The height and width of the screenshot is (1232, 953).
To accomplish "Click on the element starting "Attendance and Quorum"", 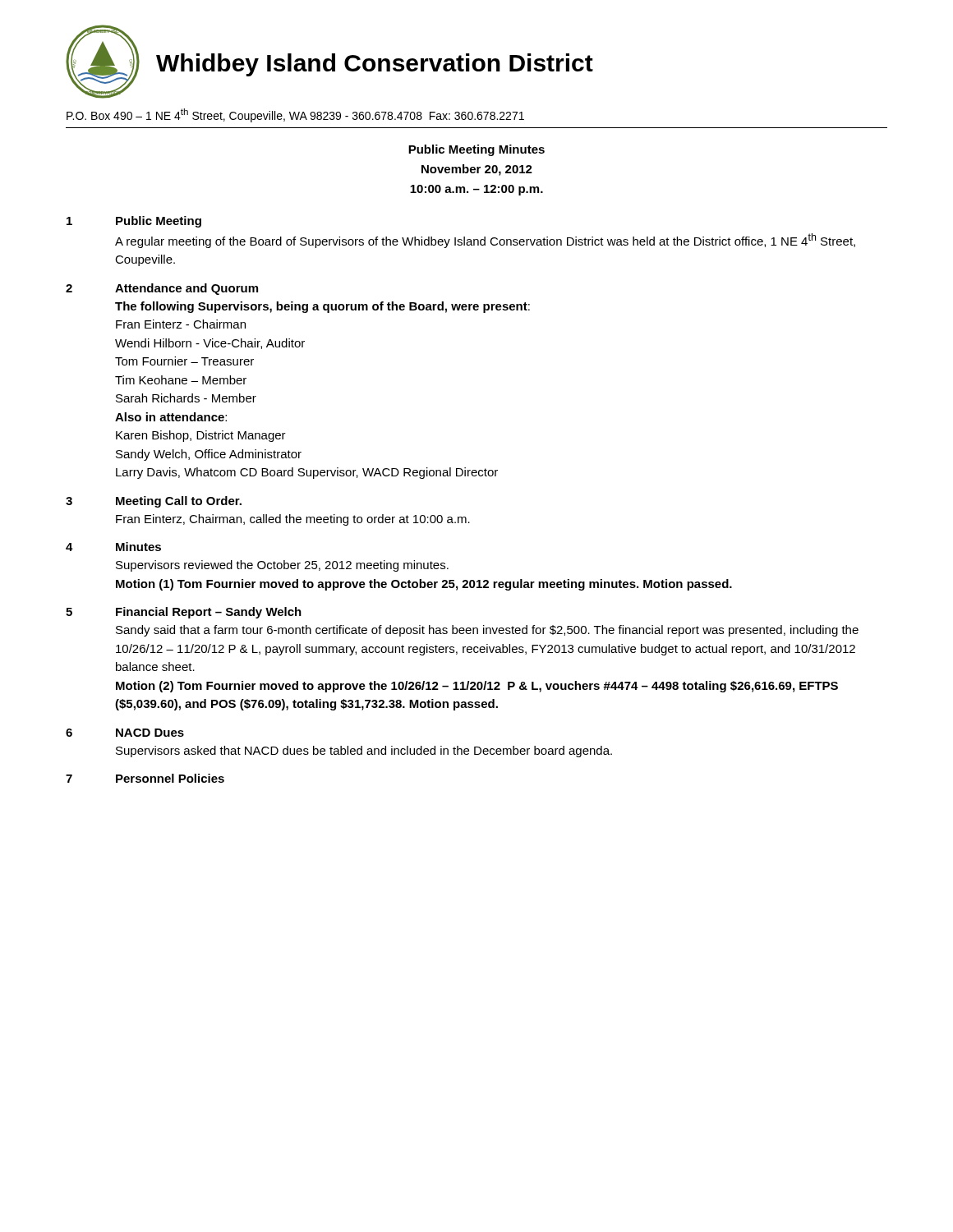I will (x=187, y=288).
